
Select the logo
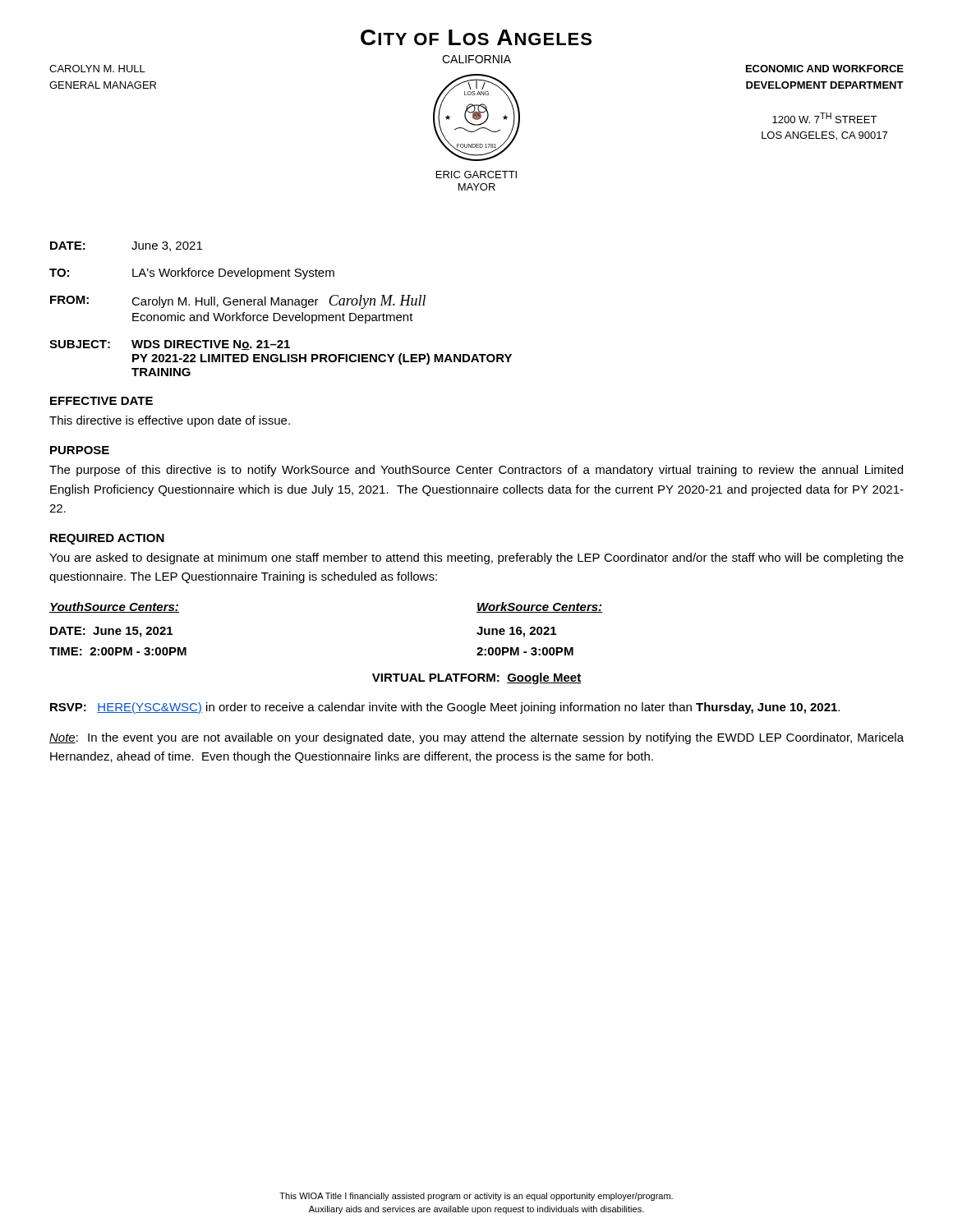[x=476, y=119]
